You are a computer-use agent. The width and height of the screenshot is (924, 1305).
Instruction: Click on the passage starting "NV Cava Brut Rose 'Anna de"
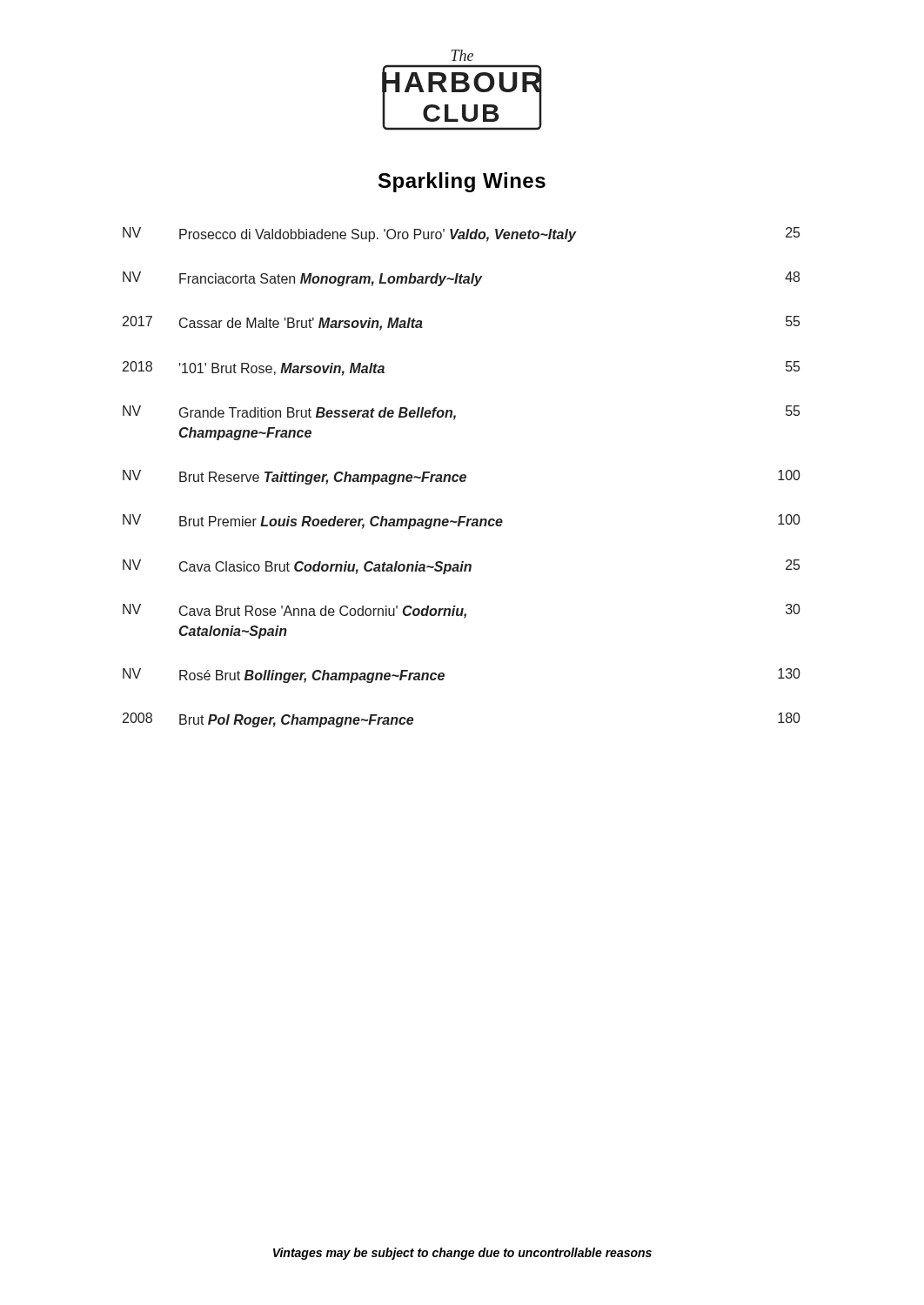461,621
